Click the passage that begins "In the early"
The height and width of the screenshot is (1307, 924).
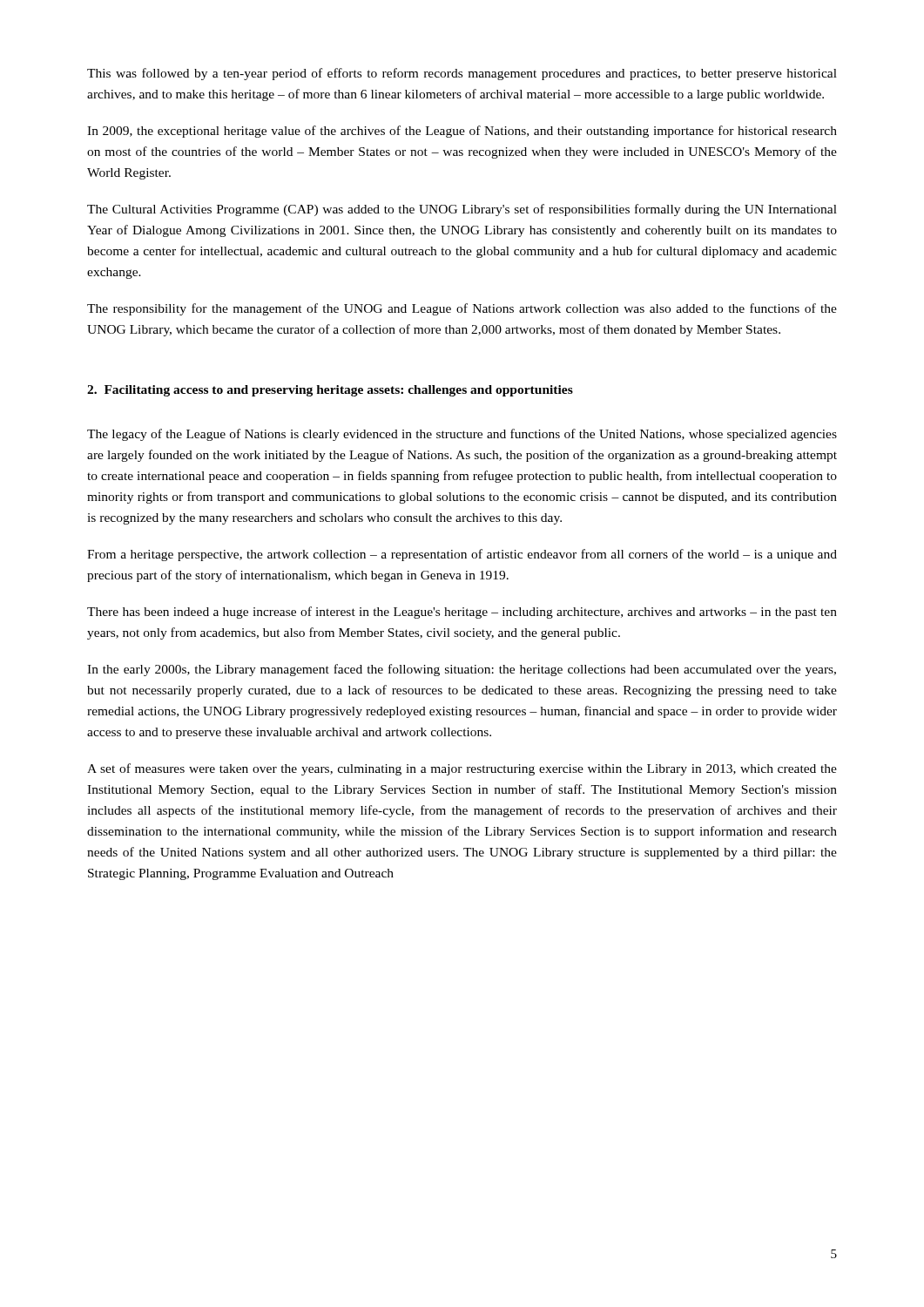(462, 700)
